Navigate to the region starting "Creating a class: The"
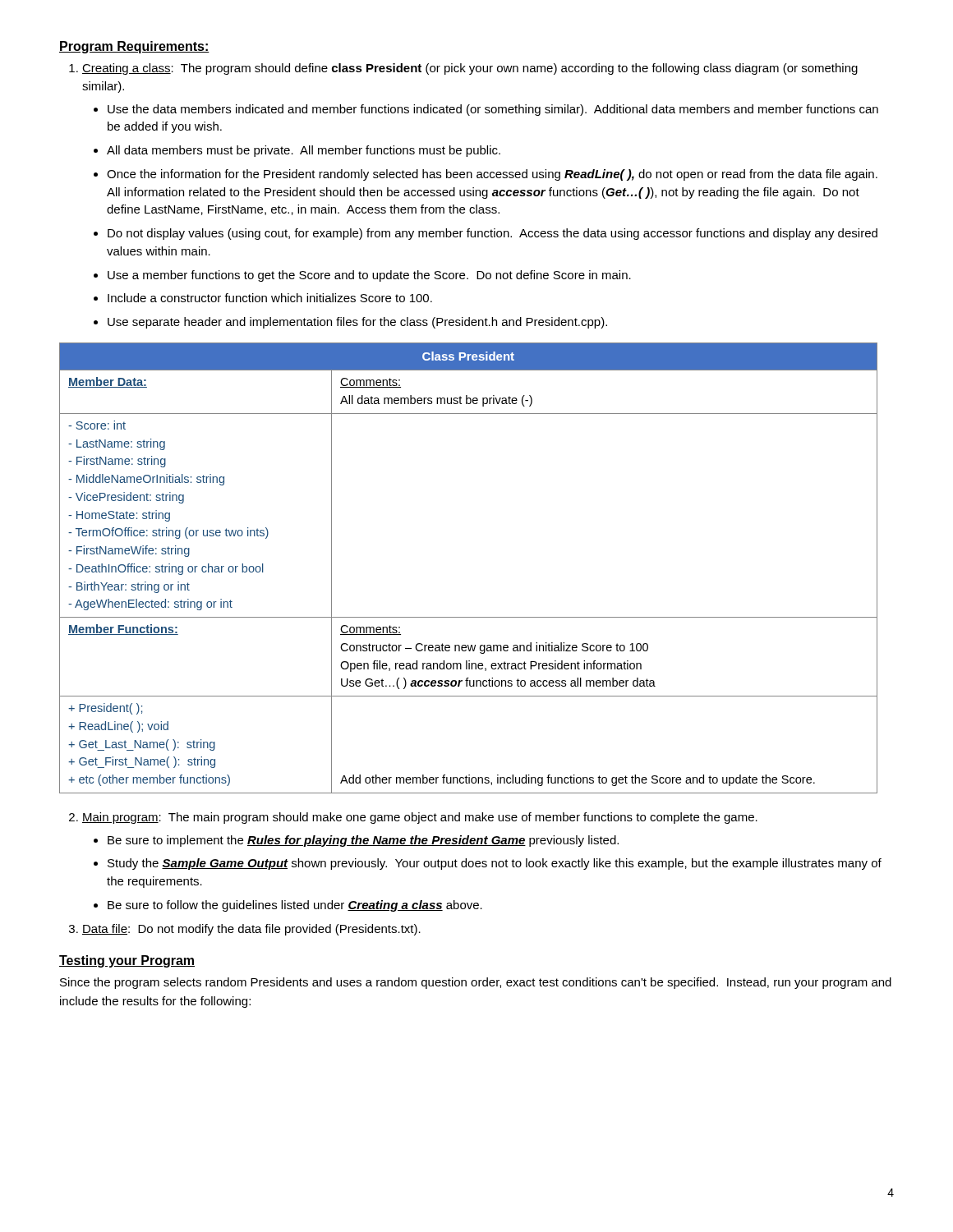This screenshot has width=953, height=1232. (x=488, y=196)
